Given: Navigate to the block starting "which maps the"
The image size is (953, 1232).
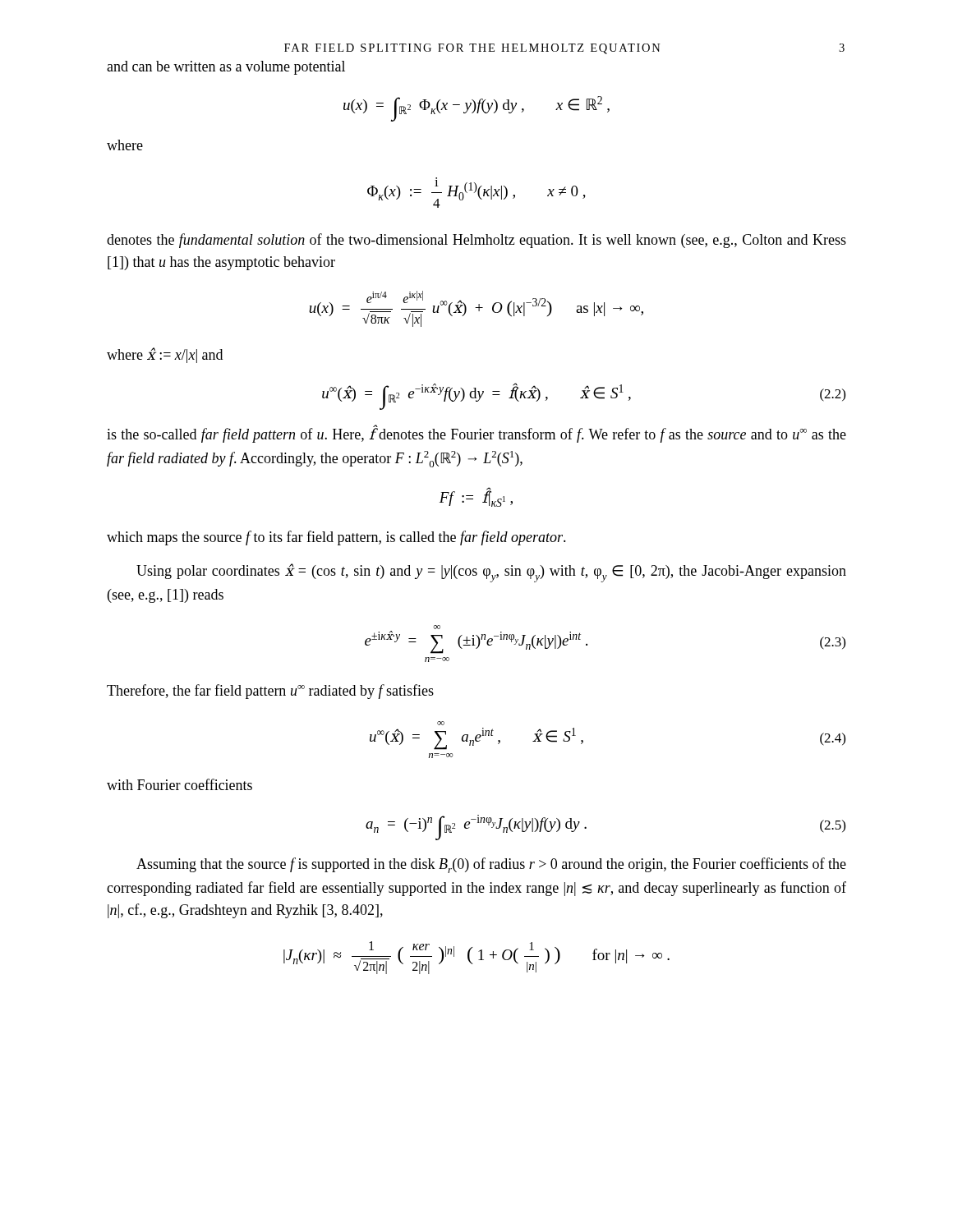Looking at the screenshot, I should (x=337, y=537).
